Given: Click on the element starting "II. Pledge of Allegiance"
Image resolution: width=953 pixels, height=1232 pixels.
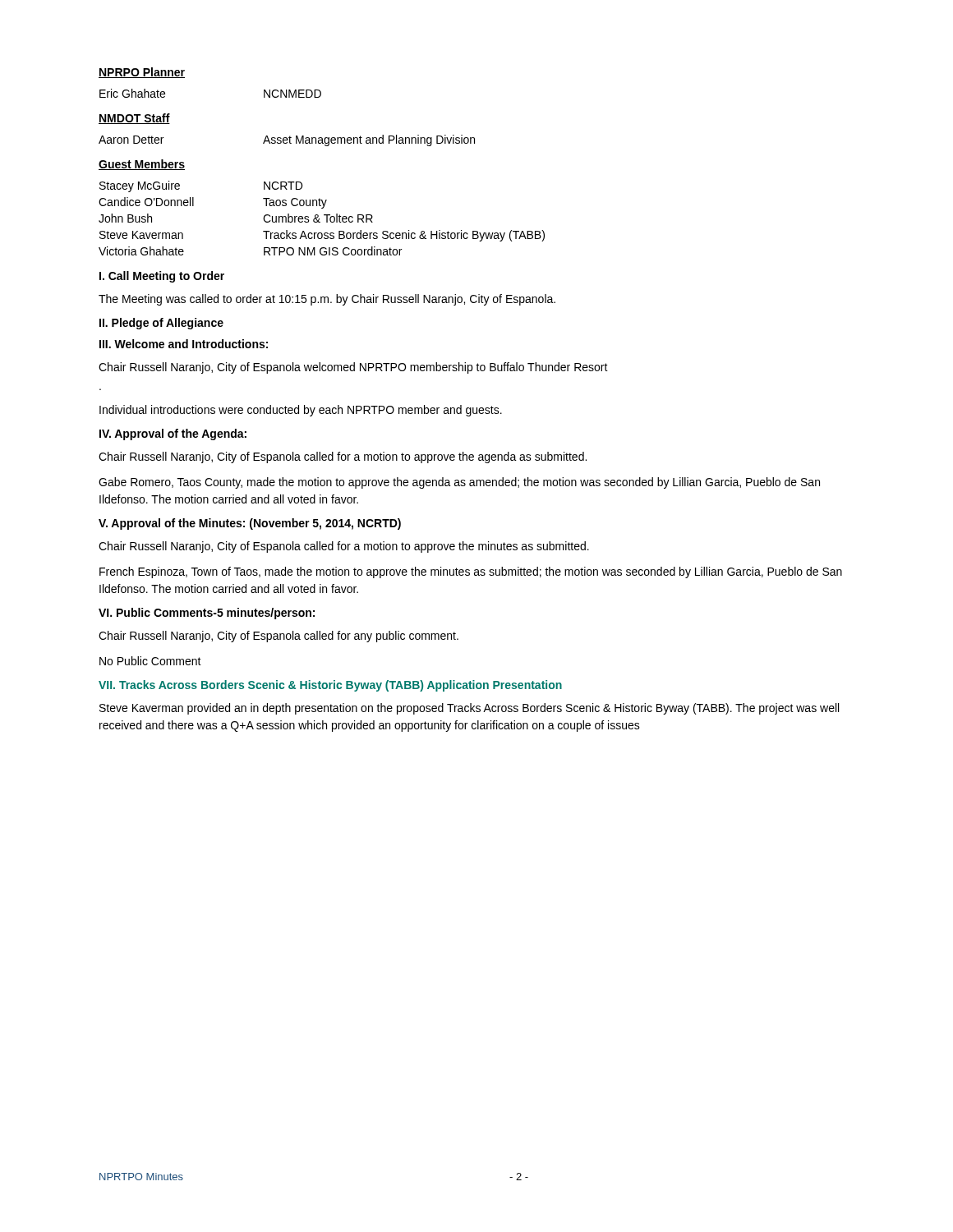Looking at the screenshot, I should pos(161,324).
